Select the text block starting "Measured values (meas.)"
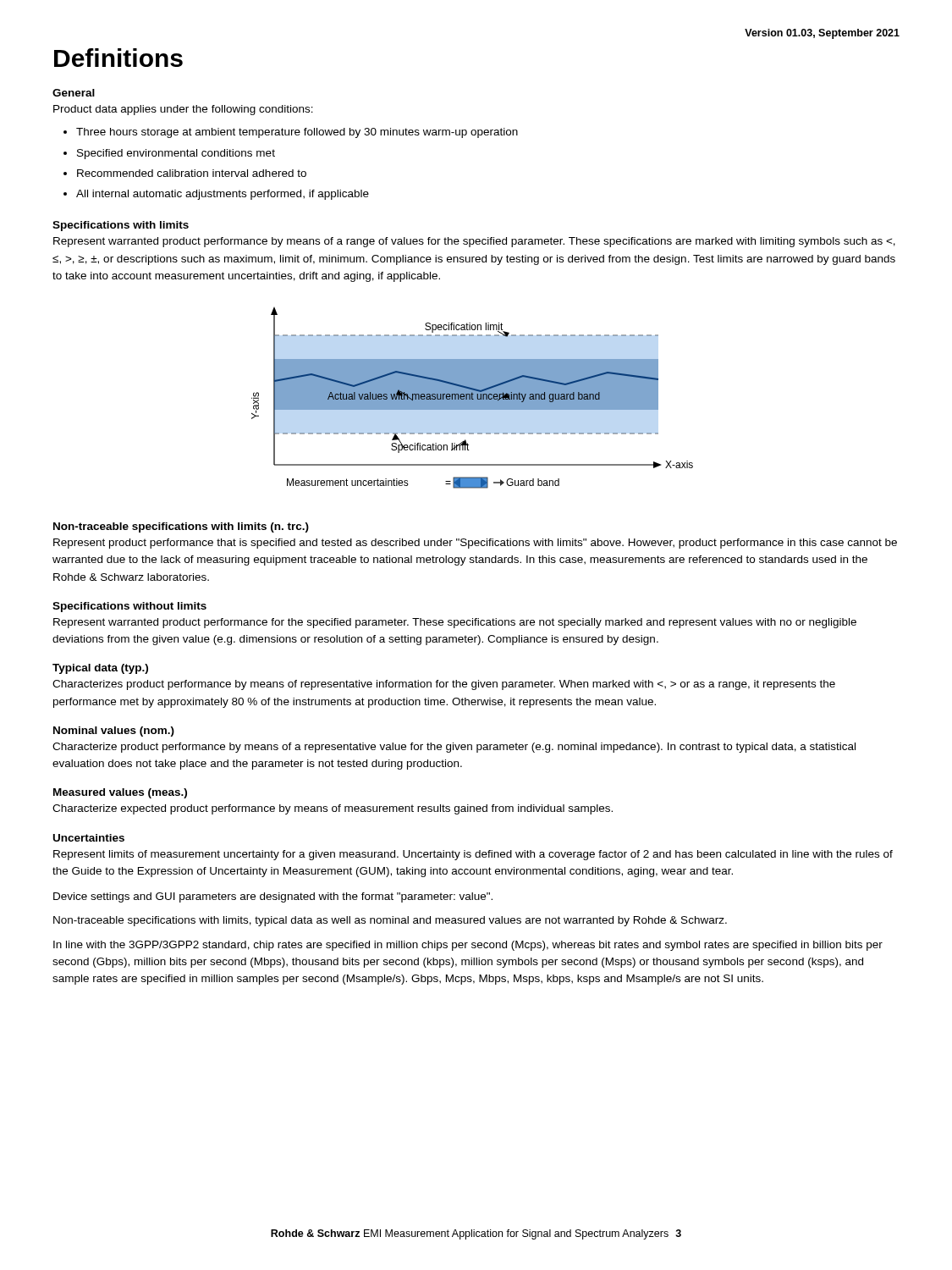This screenshot has width=952, height=1270. (x=120, y=792)
